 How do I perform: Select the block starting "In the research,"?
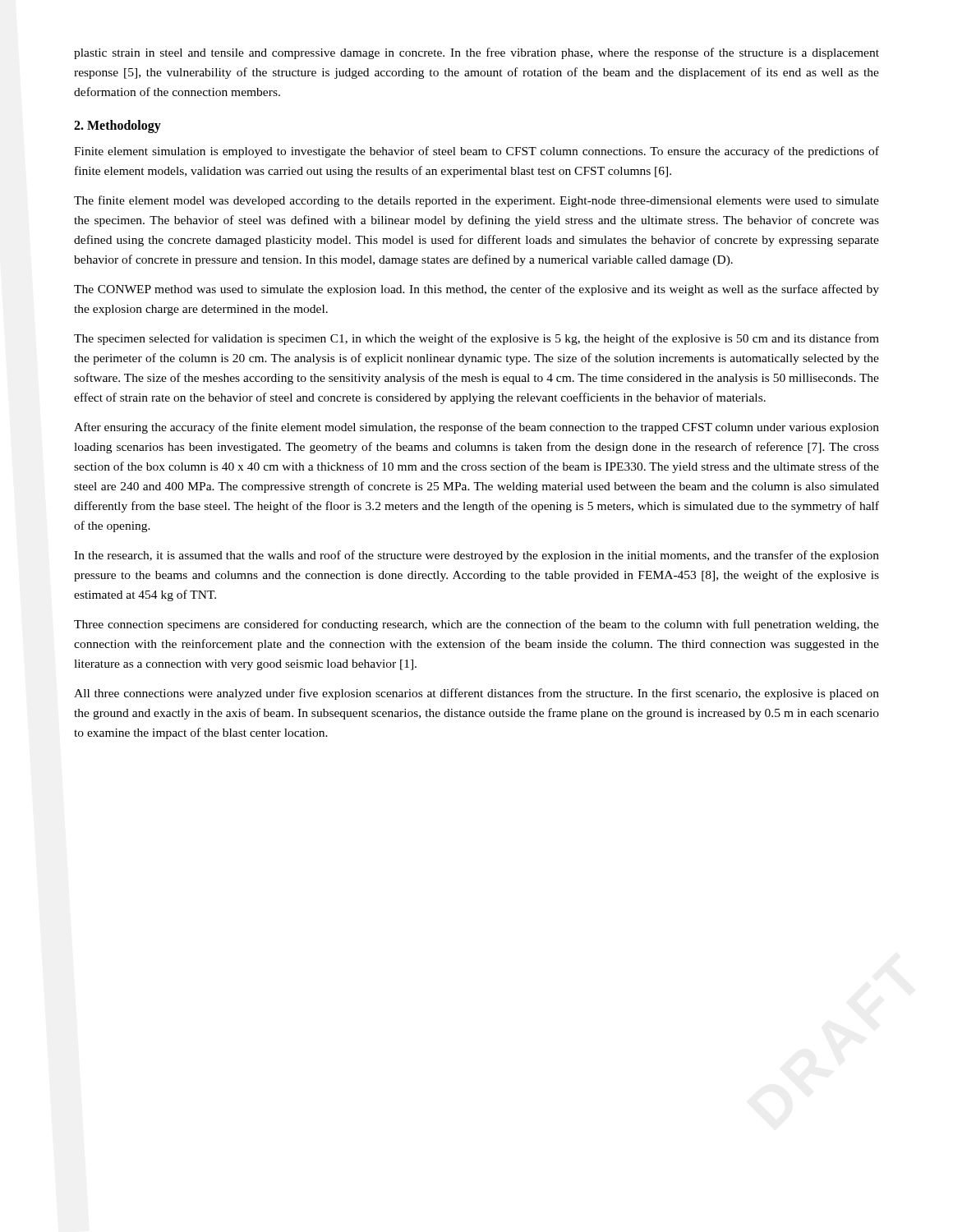pyautogui.click(x=476, y=575)
